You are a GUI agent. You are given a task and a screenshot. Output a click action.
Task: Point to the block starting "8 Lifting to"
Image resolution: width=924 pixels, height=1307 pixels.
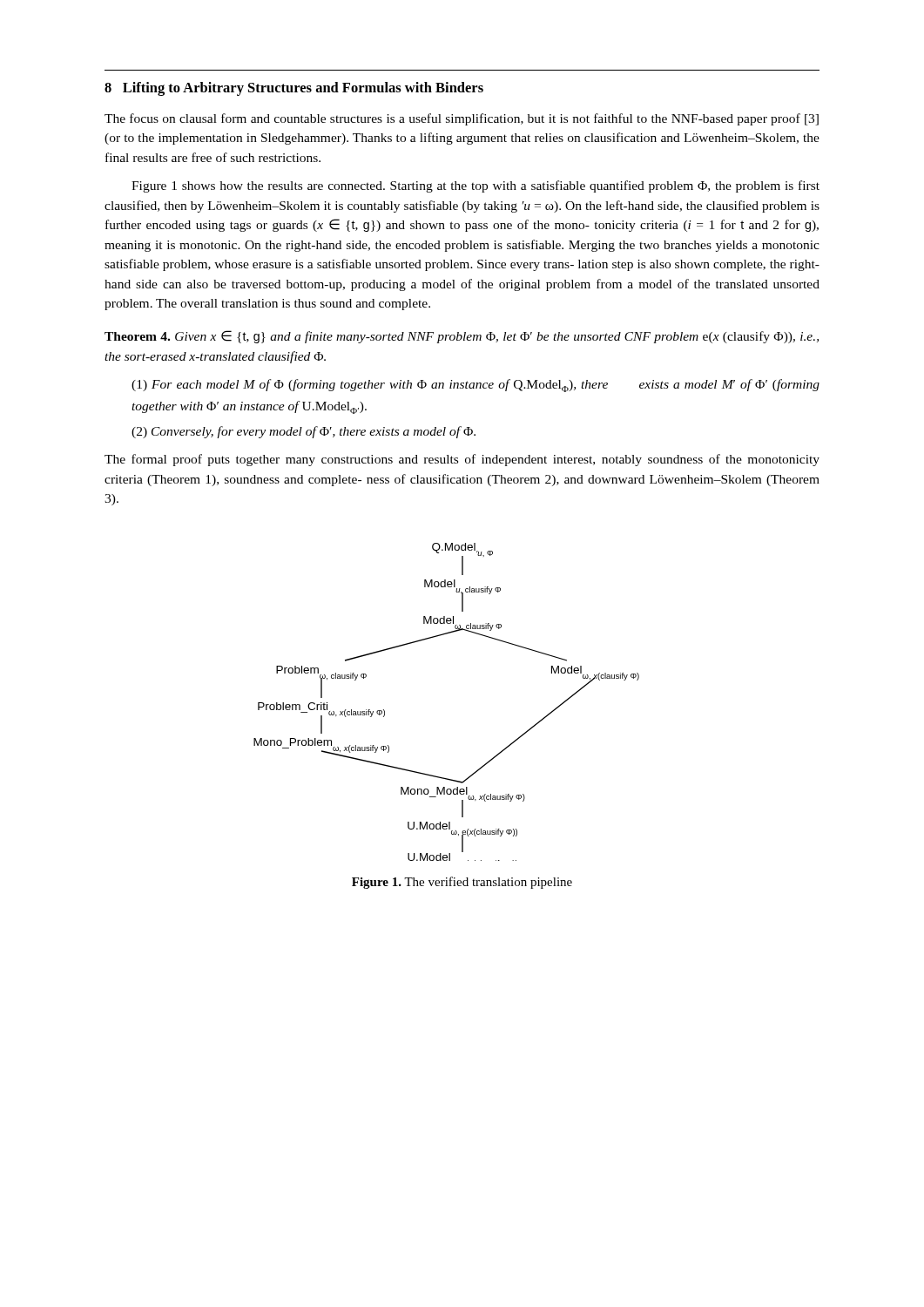(x=462, y=83)
